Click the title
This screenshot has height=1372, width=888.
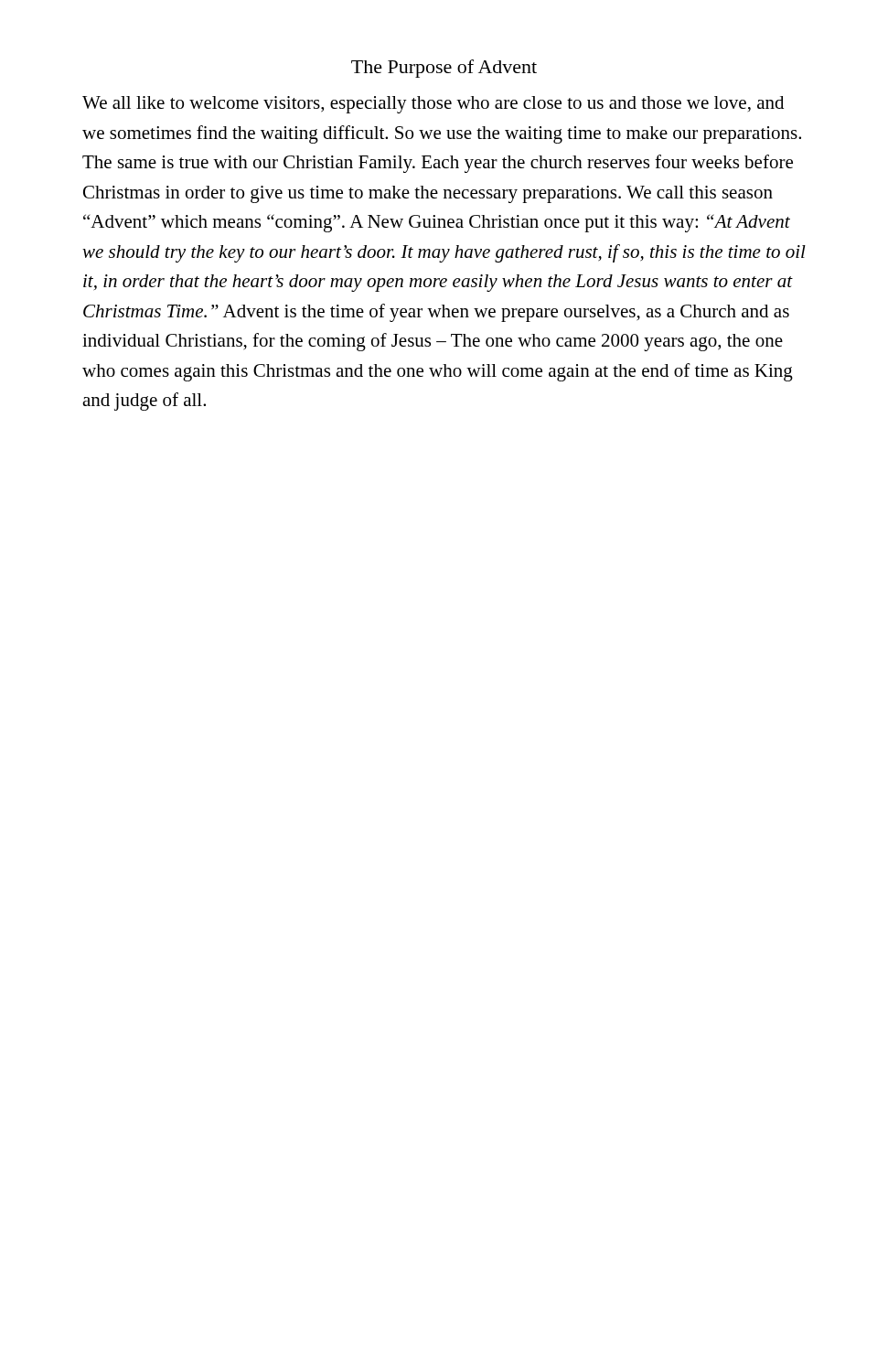444,66
